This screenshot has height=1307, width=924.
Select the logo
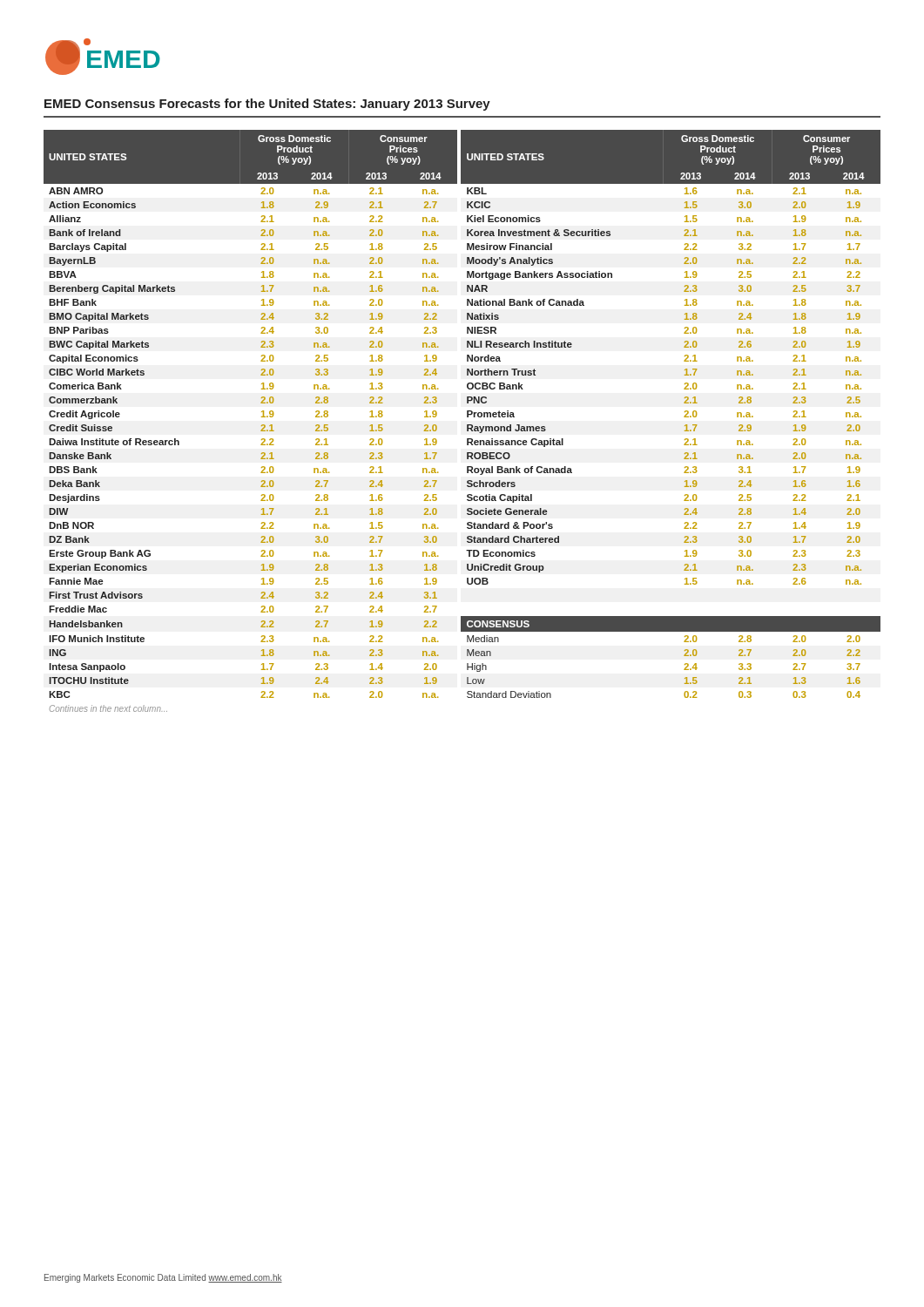click(x=462, y=59)
